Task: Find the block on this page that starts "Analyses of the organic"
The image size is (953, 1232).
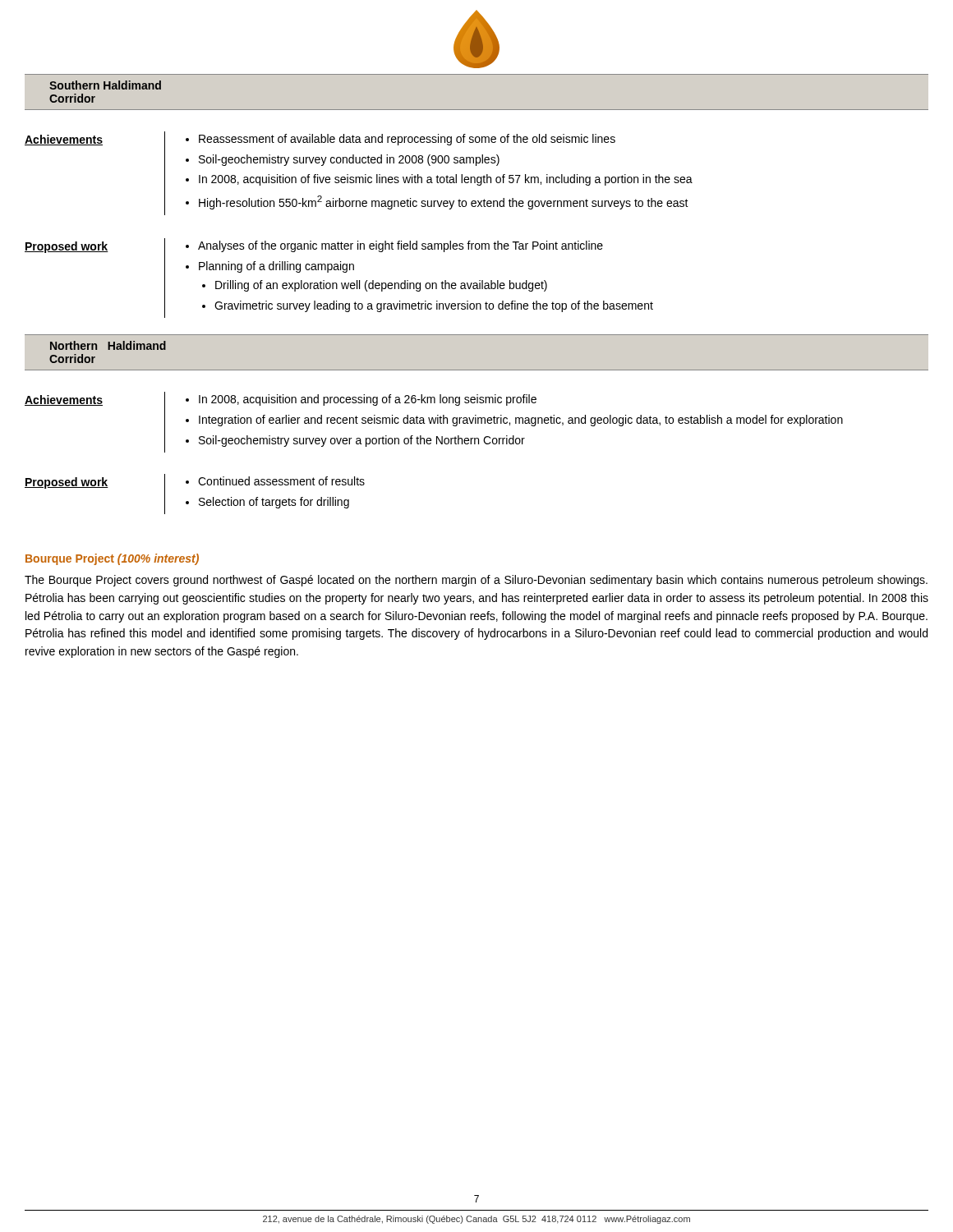Action: click(x=401, y=246)
